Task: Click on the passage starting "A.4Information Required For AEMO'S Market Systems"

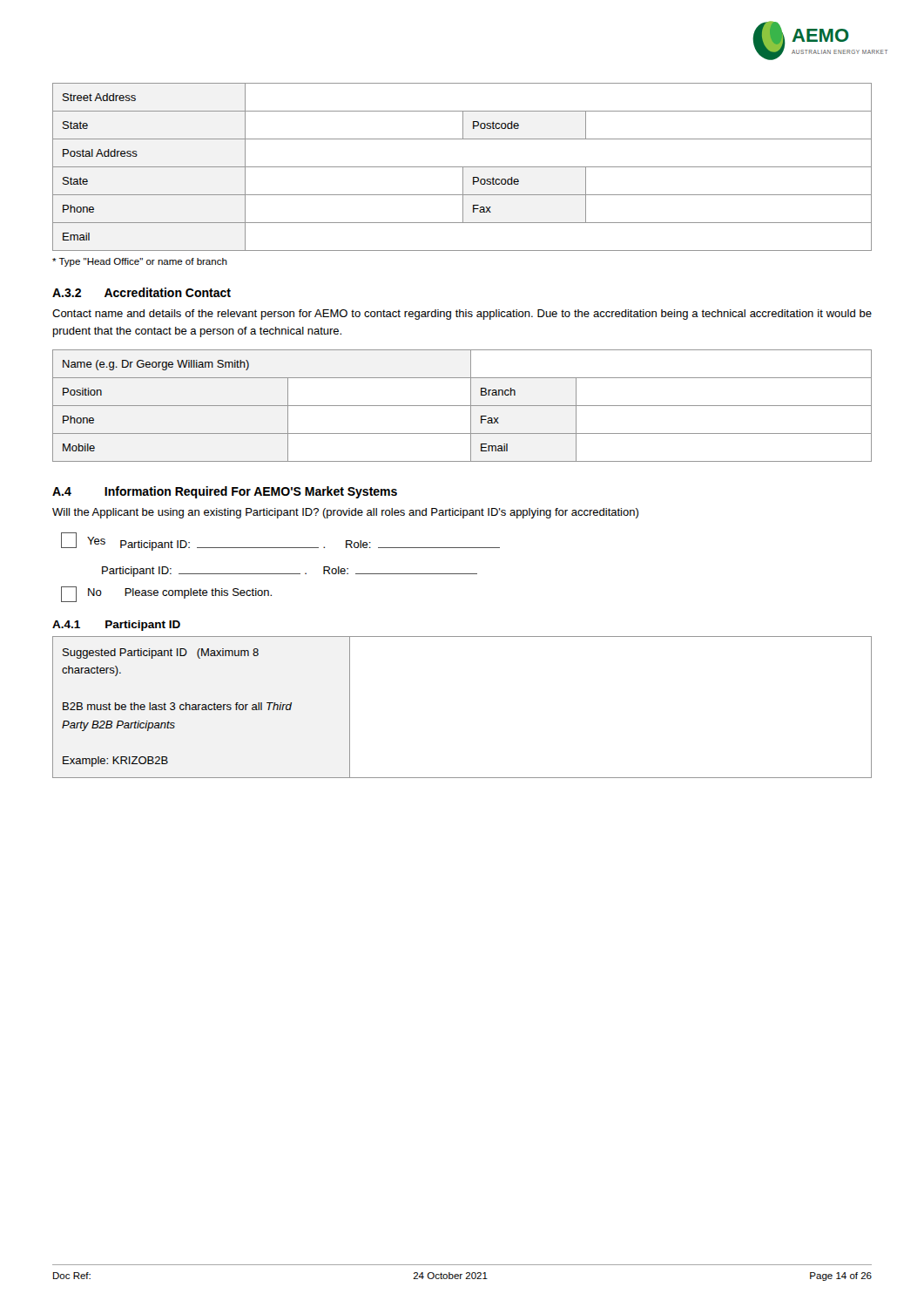Action: coord(225,491)
